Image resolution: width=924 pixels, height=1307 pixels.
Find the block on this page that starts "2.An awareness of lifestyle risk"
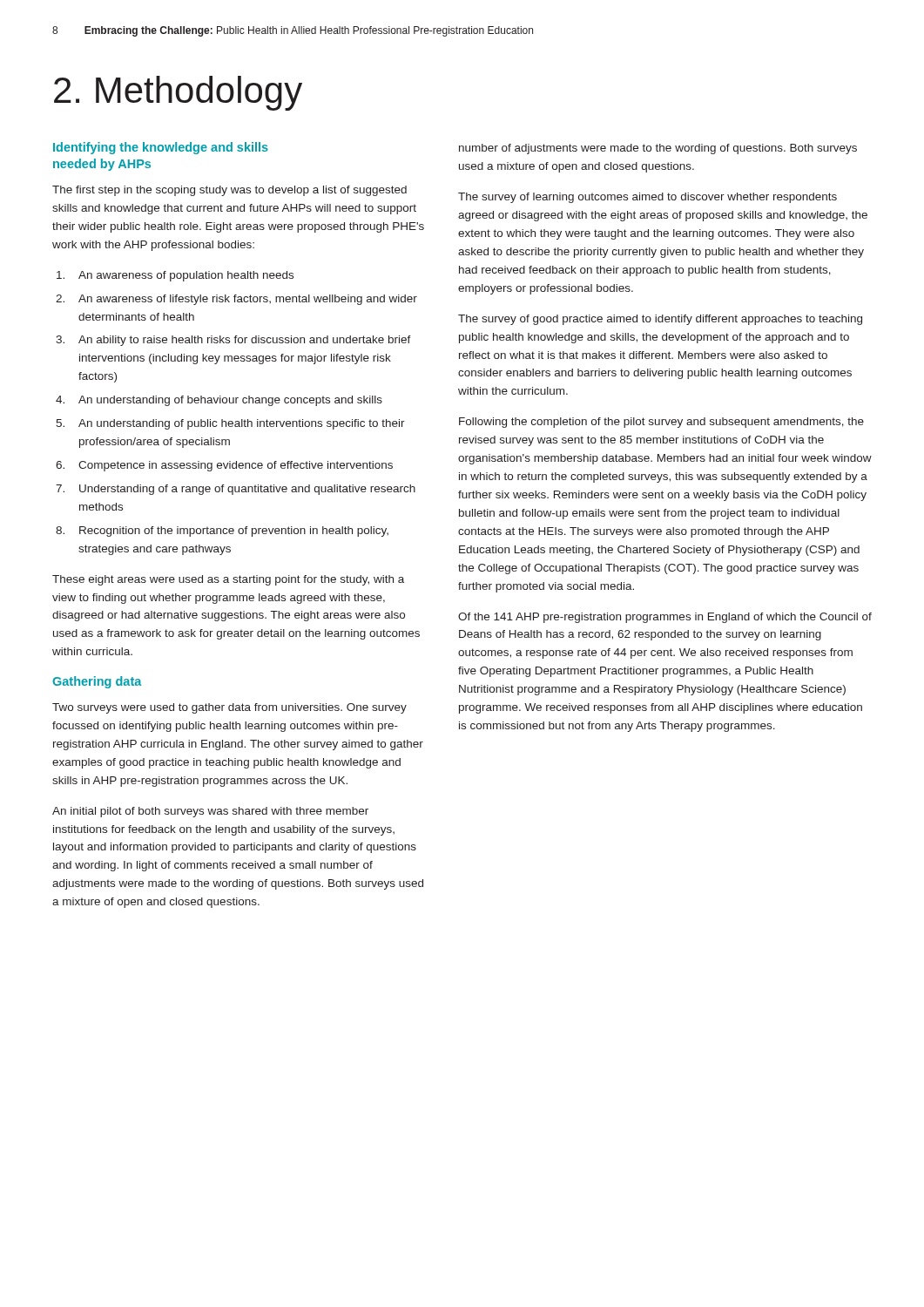(x=241, y=308)
